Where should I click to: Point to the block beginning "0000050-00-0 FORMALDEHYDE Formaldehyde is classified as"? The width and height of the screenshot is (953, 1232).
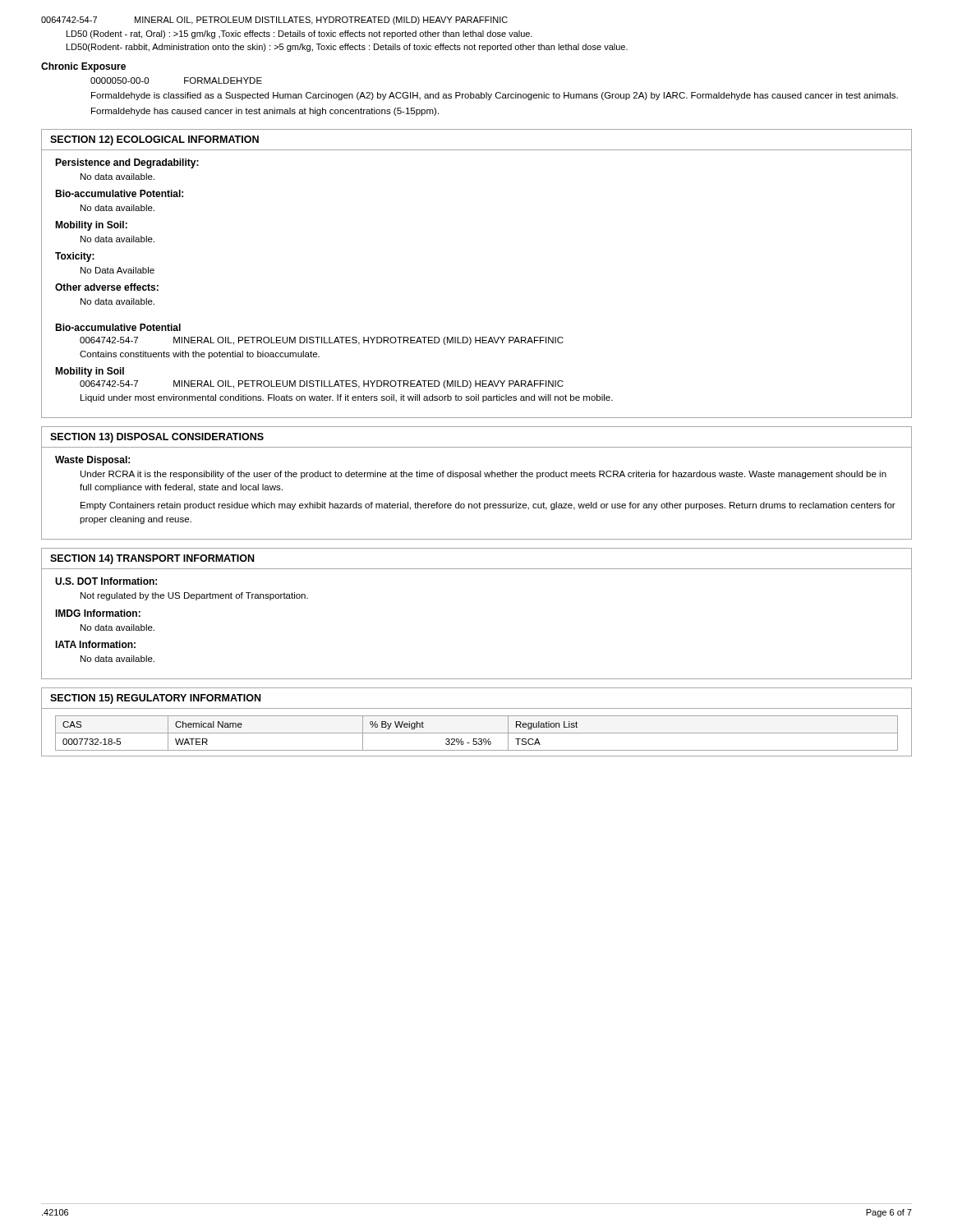(501, 96)
